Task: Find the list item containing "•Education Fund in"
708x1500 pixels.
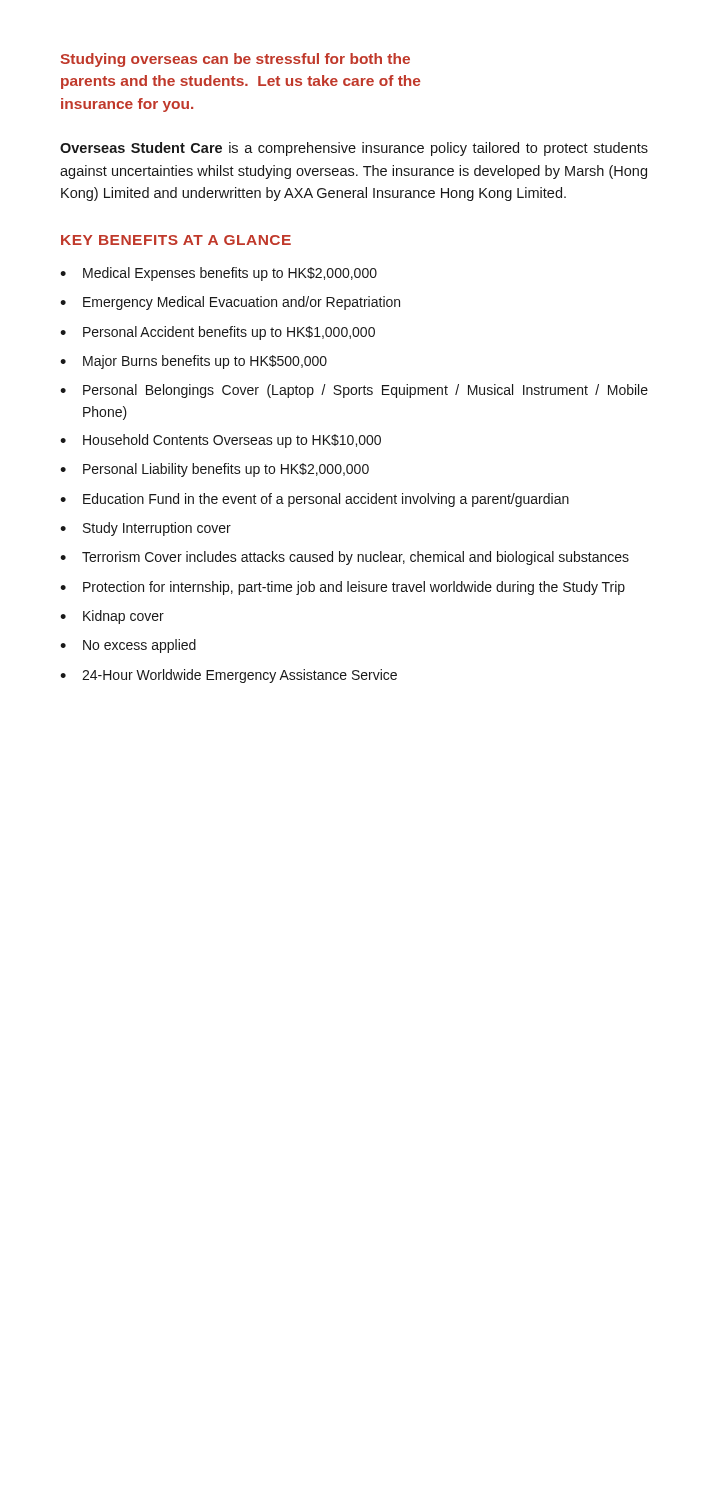Action: 354,500
